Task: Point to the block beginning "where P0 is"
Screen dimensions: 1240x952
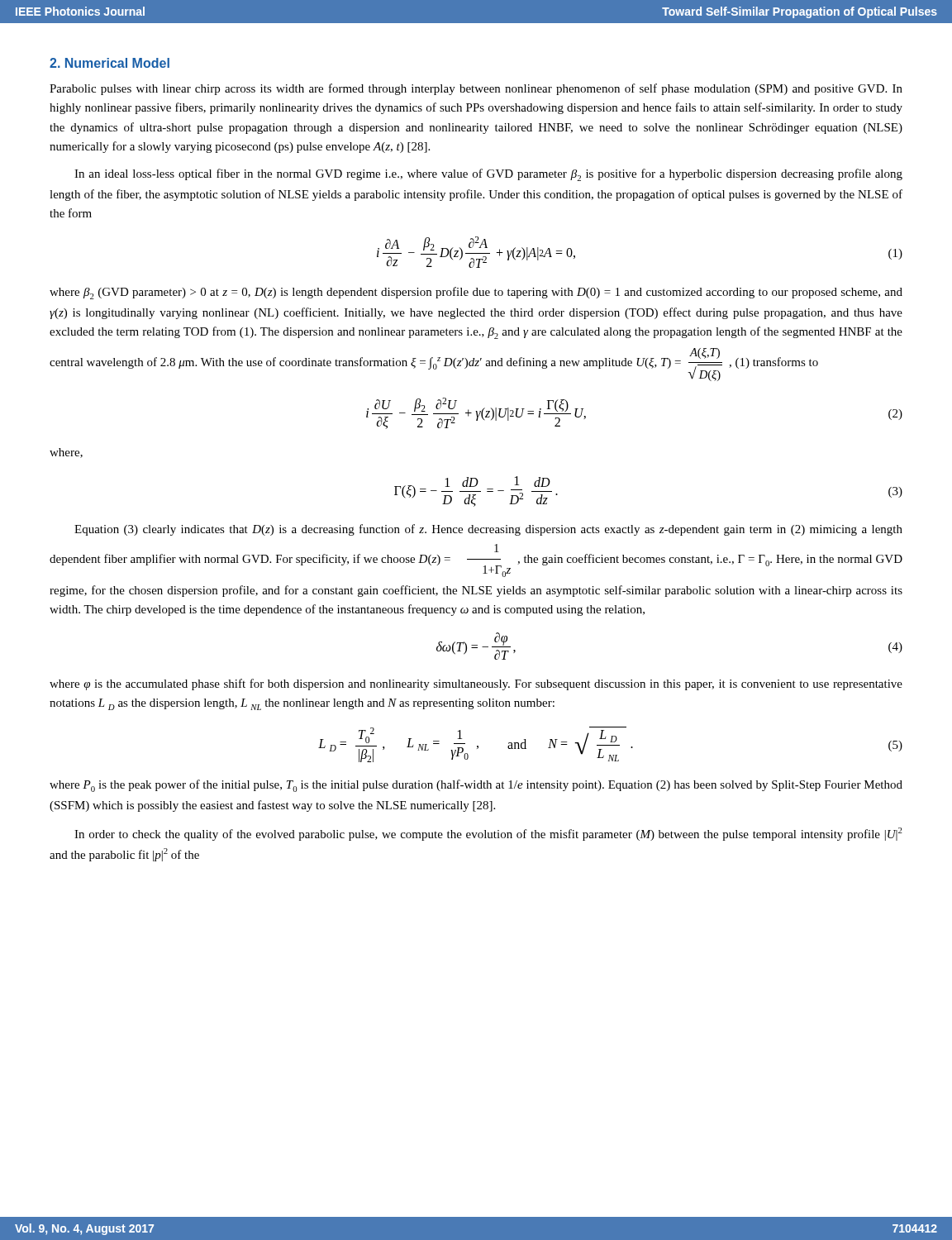Action: [x=476, y=795]
